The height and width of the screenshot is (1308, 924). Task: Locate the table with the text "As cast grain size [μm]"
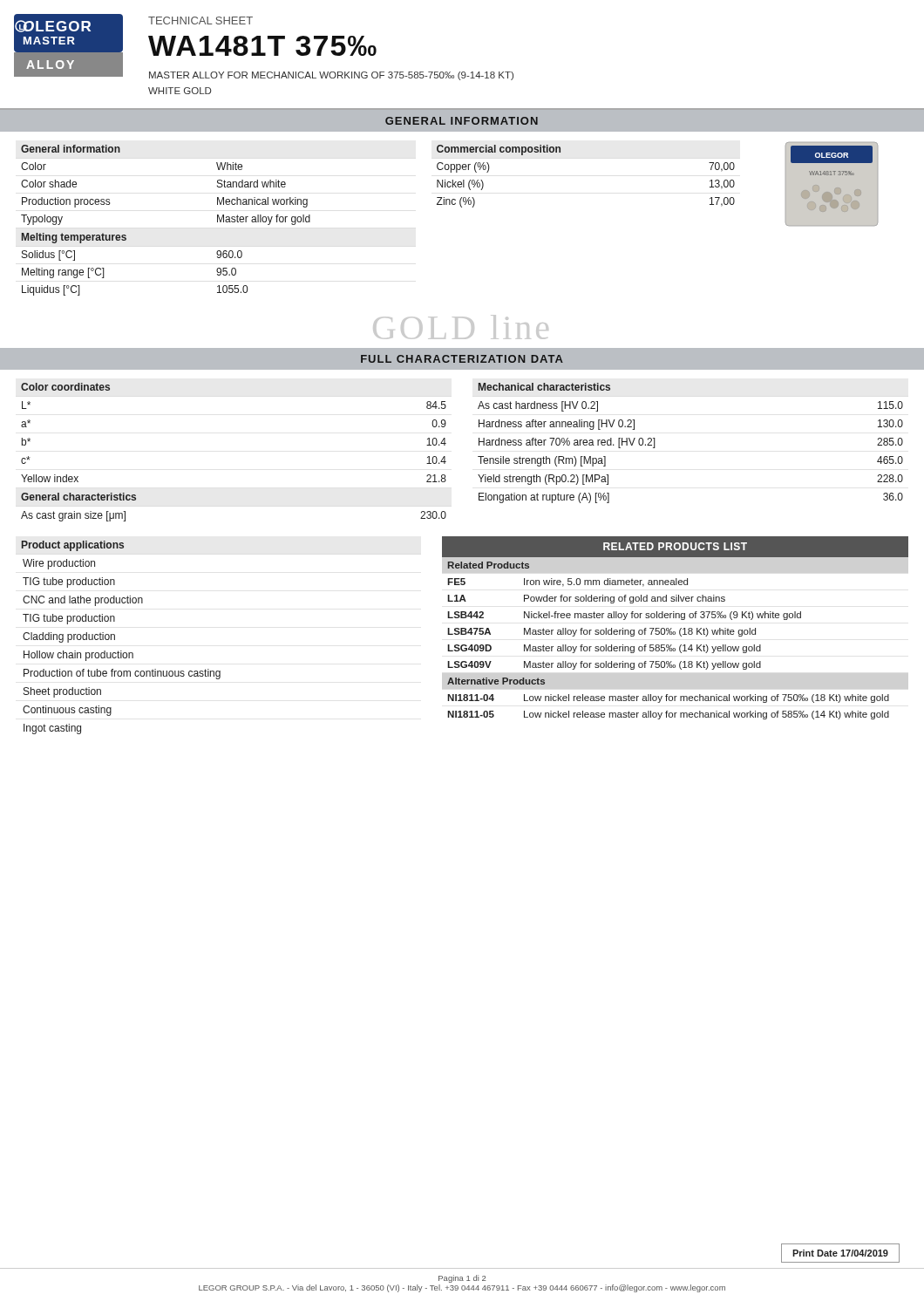[x=234, y=451]
